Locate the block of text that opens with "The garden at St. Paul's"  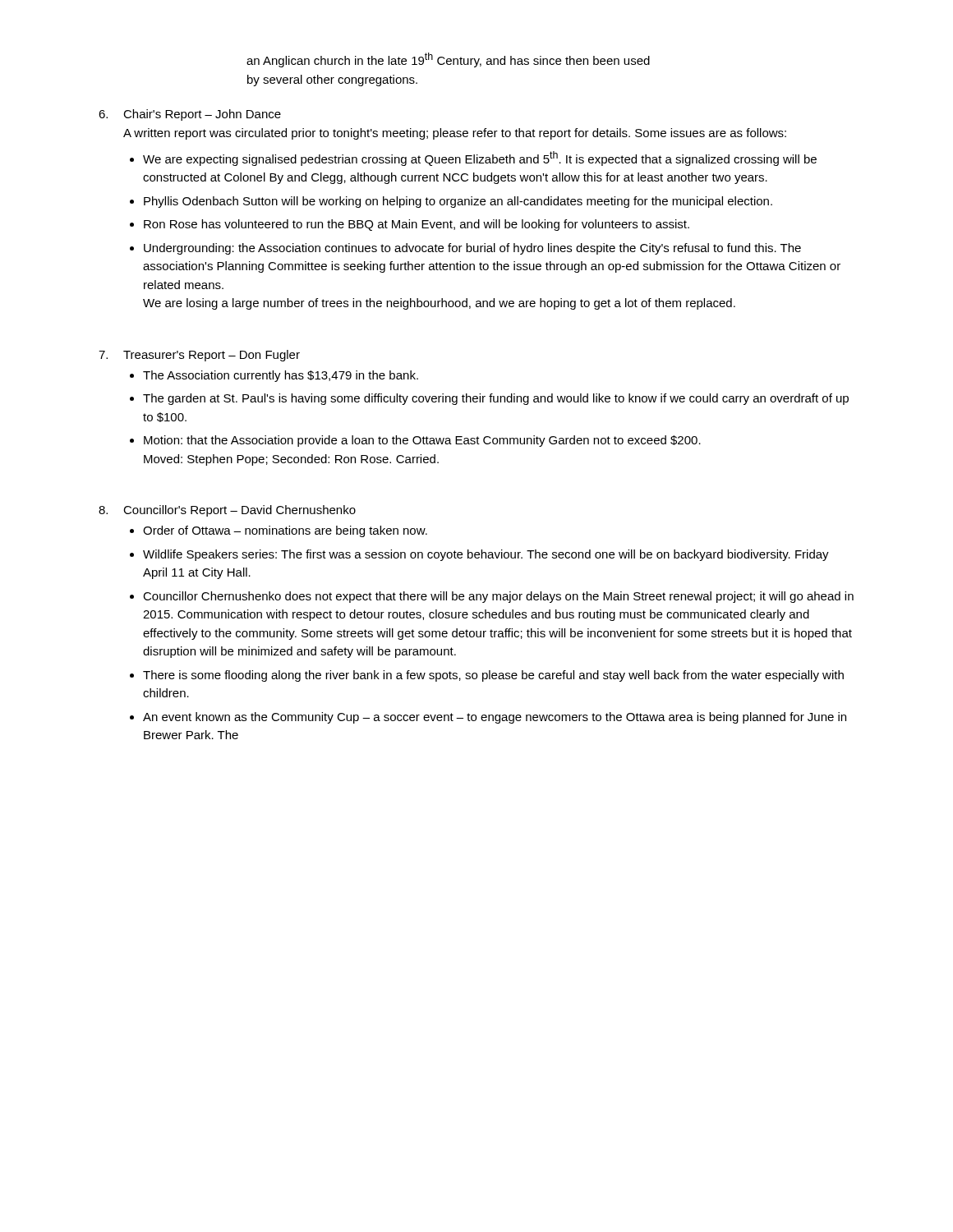click(496, 407)
